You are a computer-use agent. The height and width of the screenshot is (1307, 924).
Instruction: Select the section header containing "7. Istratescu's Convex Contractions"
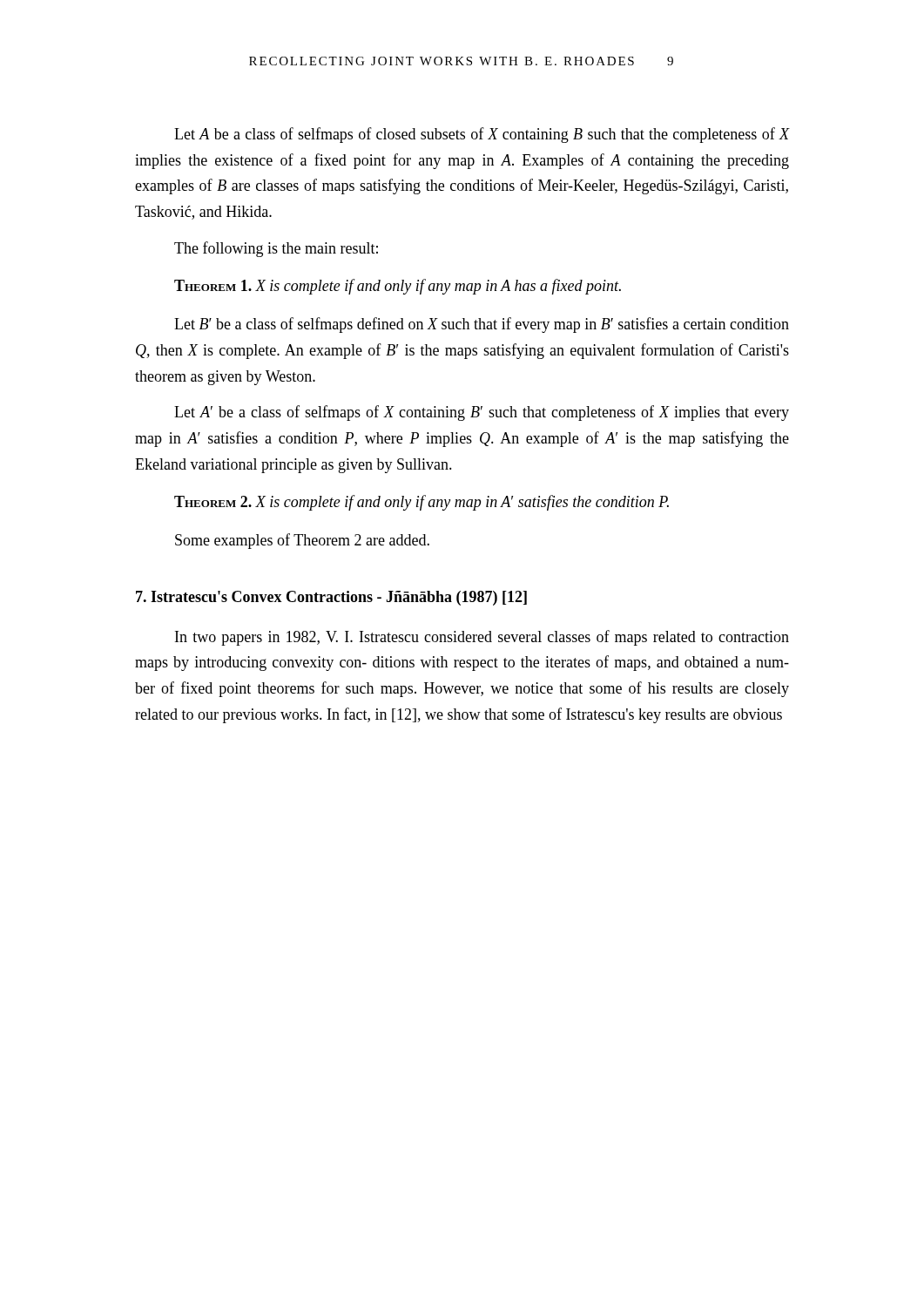point(331,597)
